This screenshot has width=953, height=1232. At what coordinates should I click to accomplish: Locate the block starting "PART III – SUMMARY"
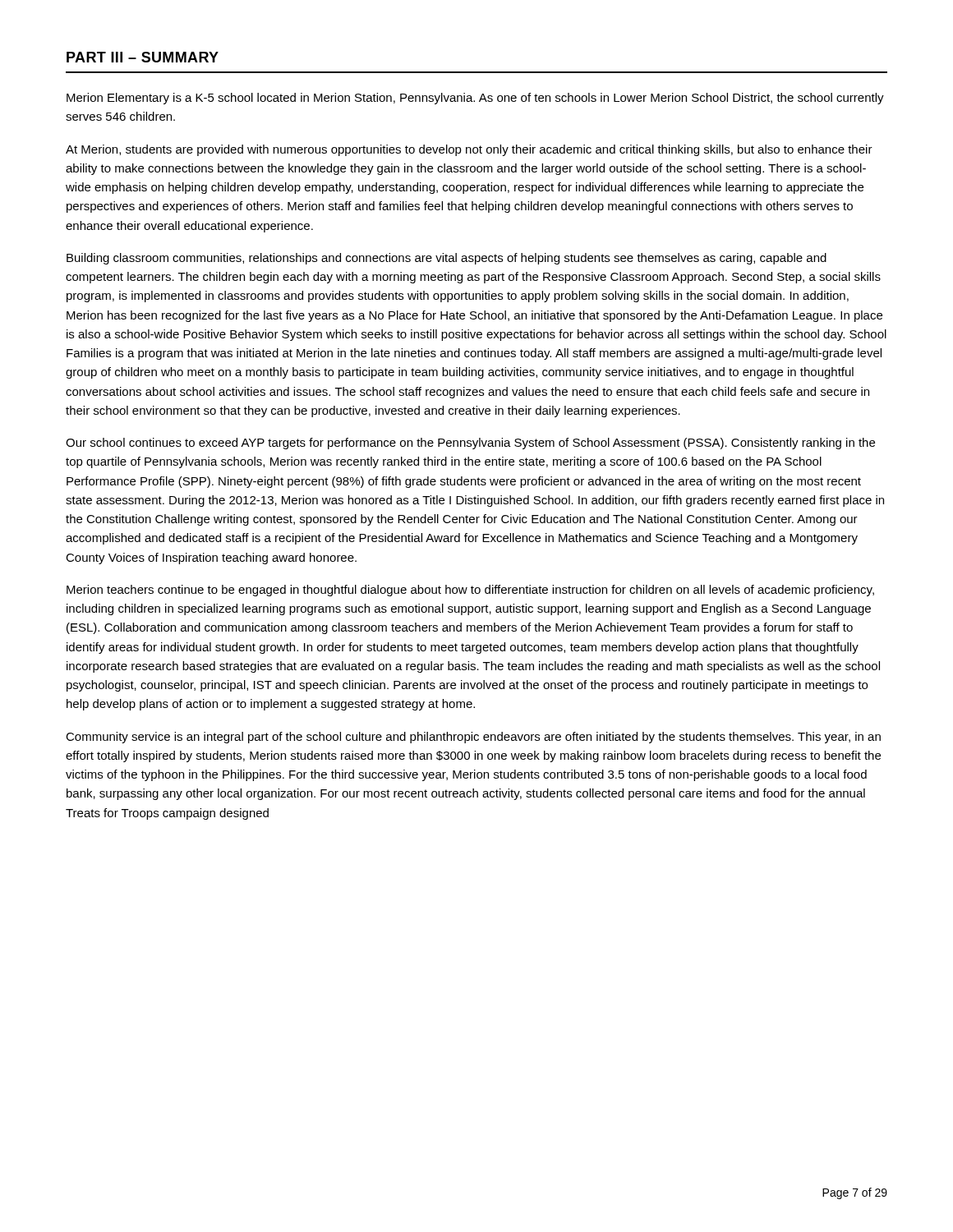click(143, 57)
